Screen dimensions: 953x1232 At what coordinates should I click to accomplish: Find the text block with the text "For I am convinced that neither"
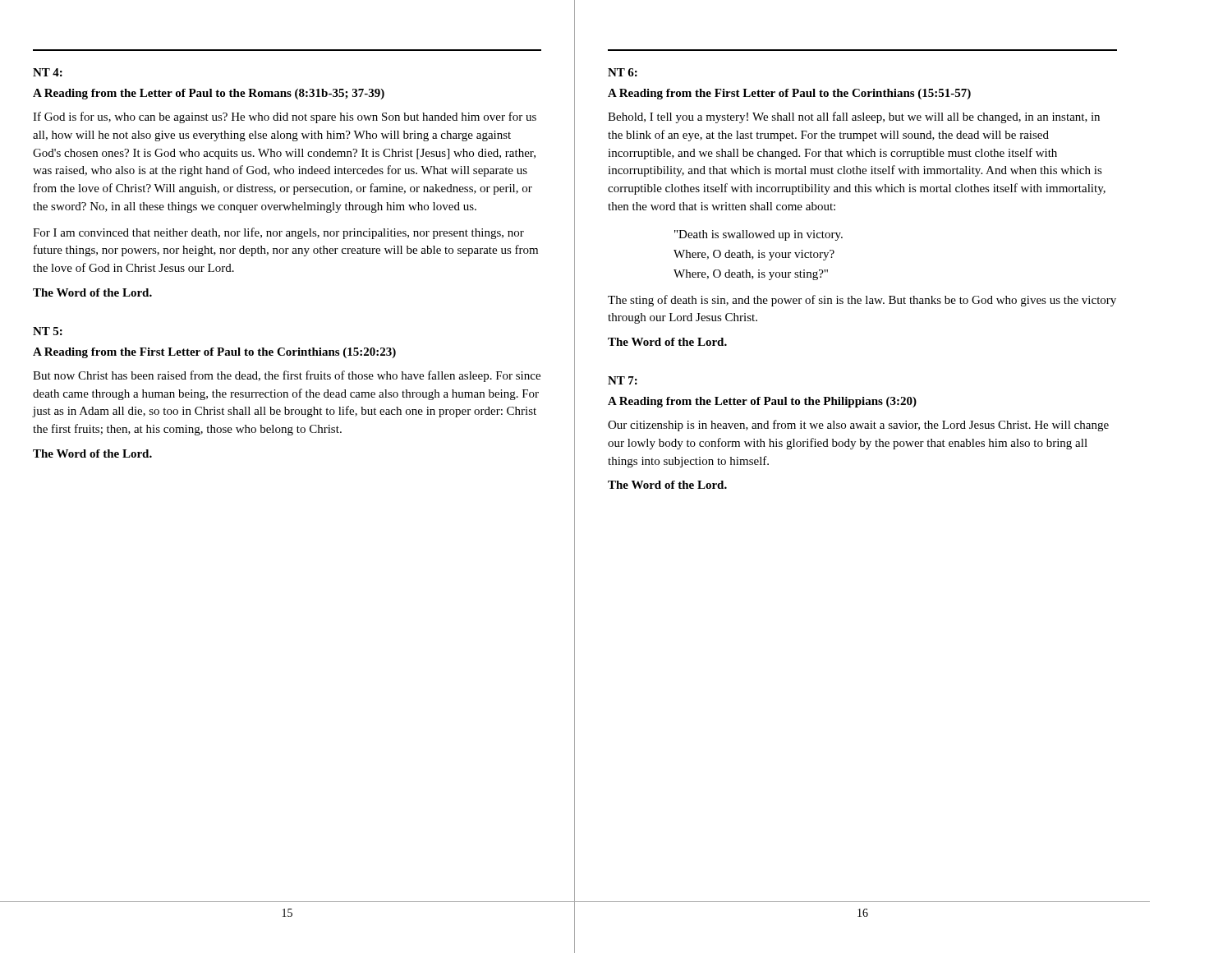[286, 250]
